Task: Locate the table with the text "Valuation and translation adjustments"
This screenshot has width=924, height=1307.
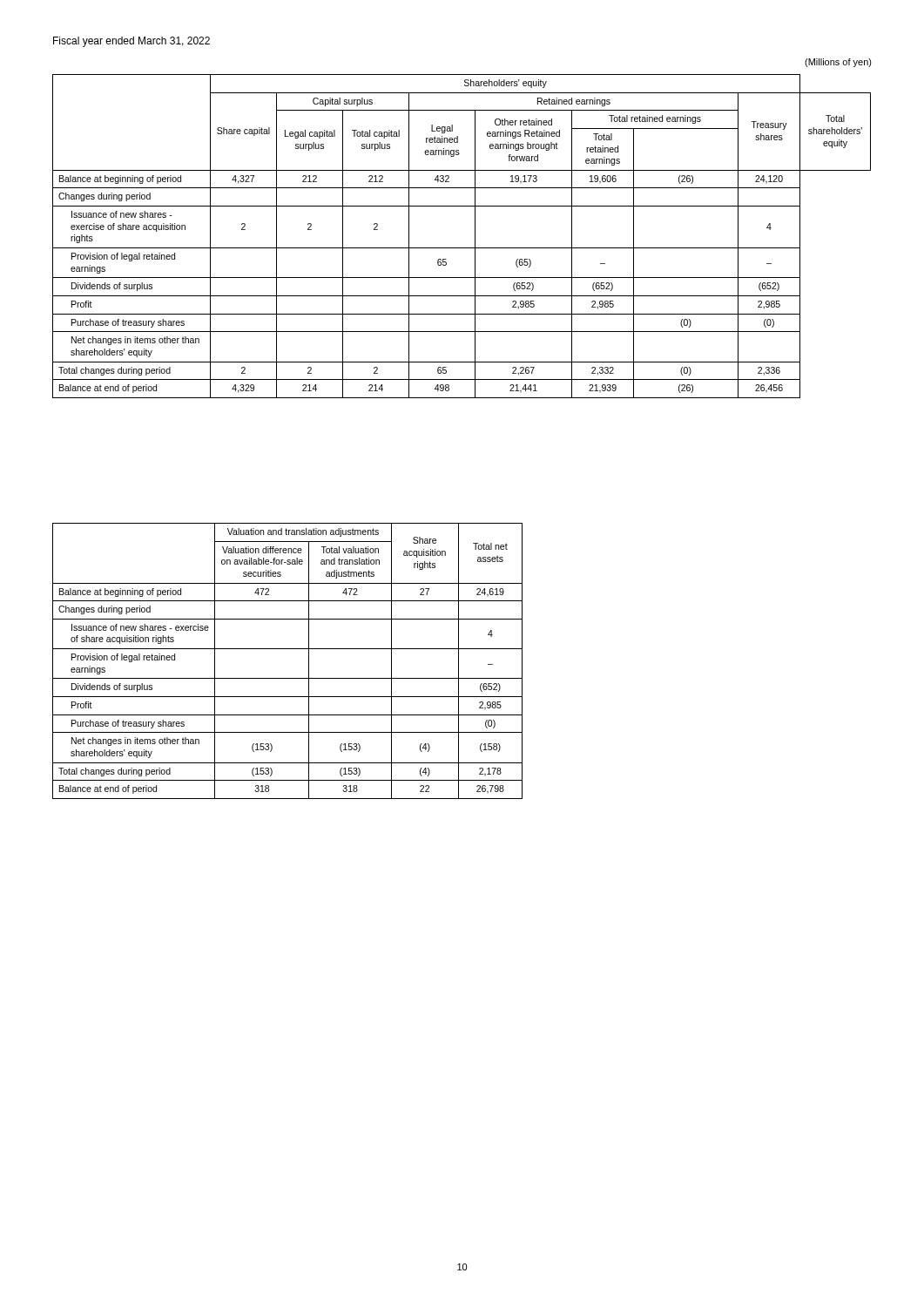Action: coord(287,661)
